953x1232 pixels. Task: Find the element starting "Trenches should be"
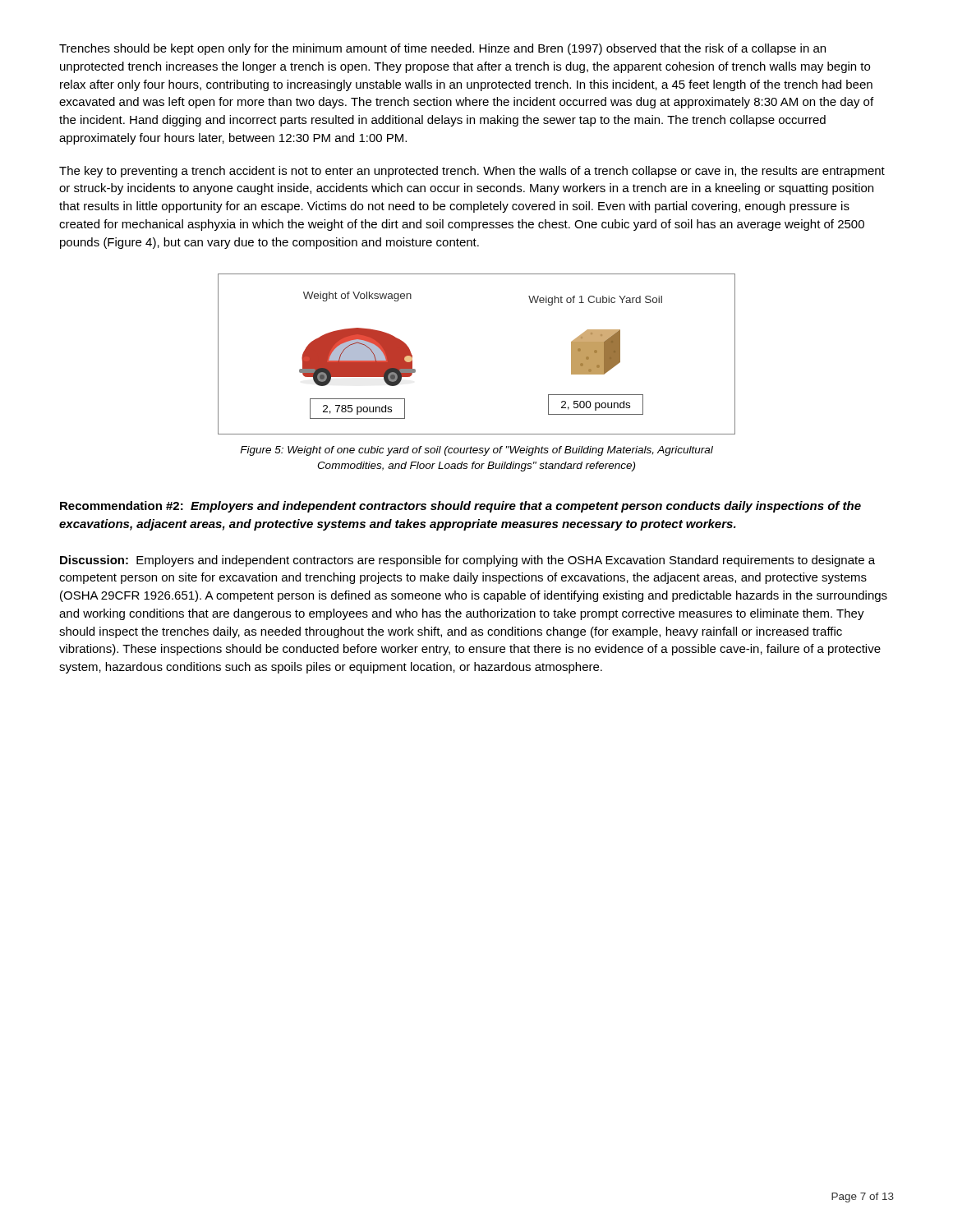[466, 93]
